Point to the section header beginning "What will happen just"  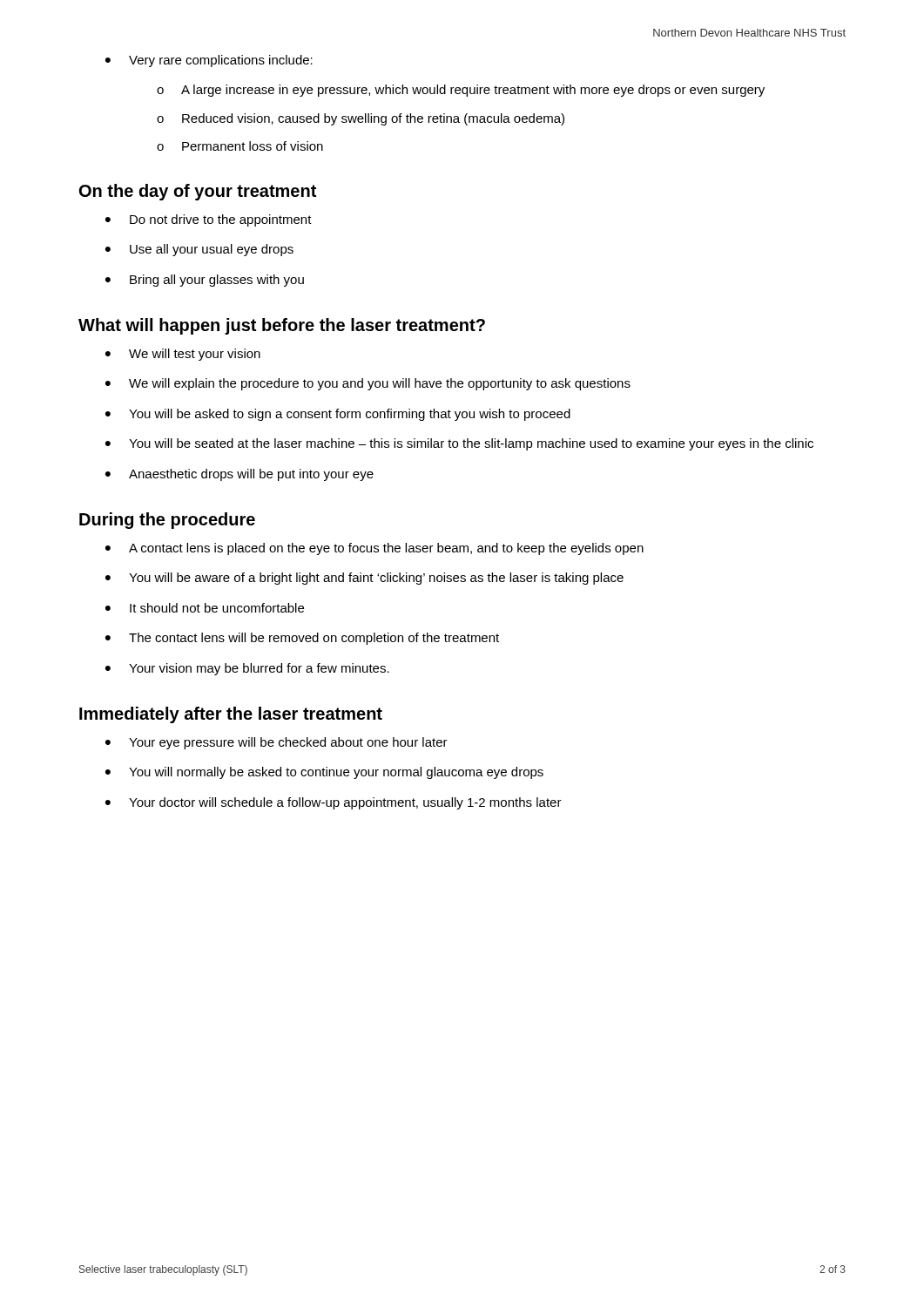pyautogui.click(x=282, y=325)
